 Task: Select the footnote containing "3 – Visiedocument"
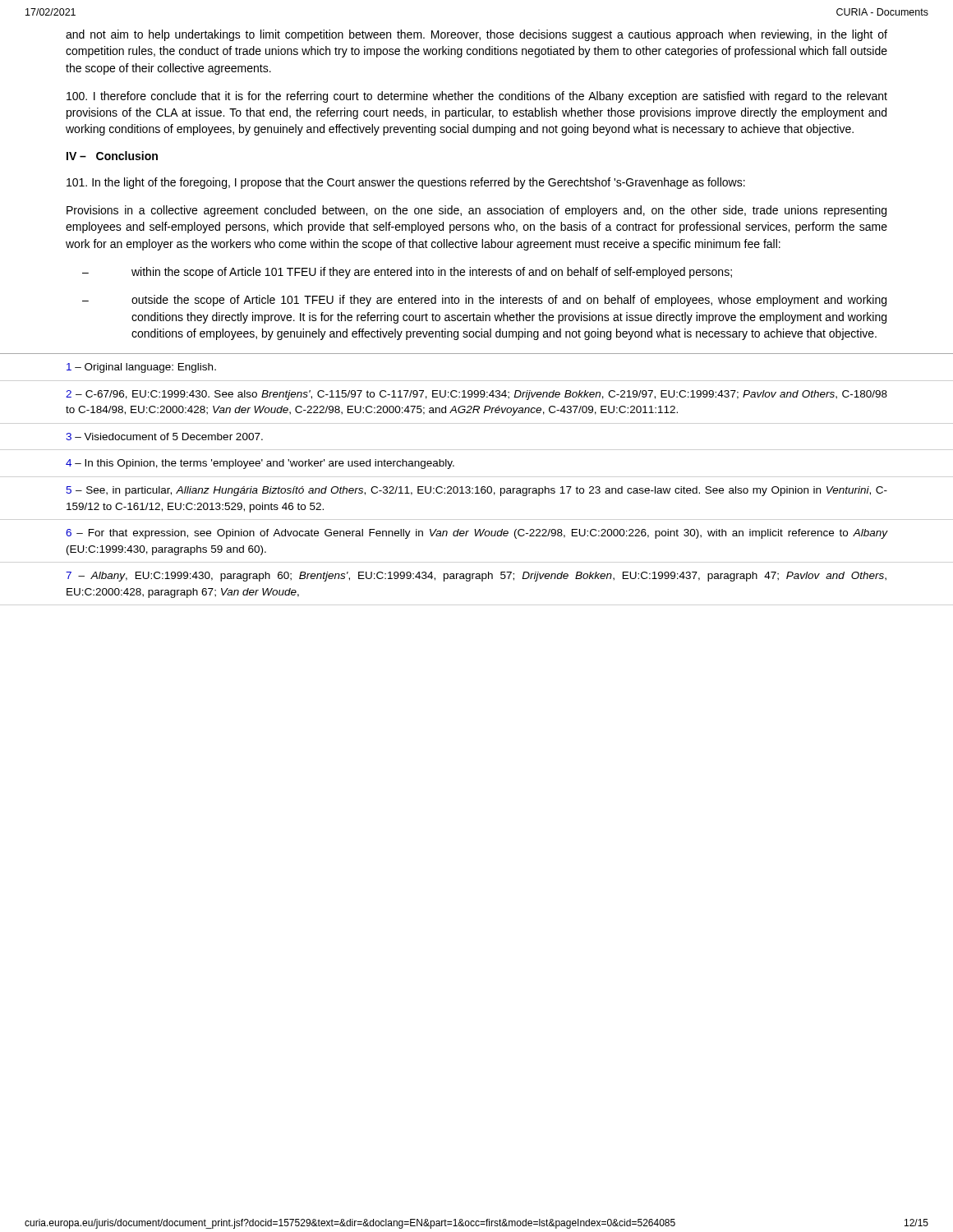(x=165, y=436)
